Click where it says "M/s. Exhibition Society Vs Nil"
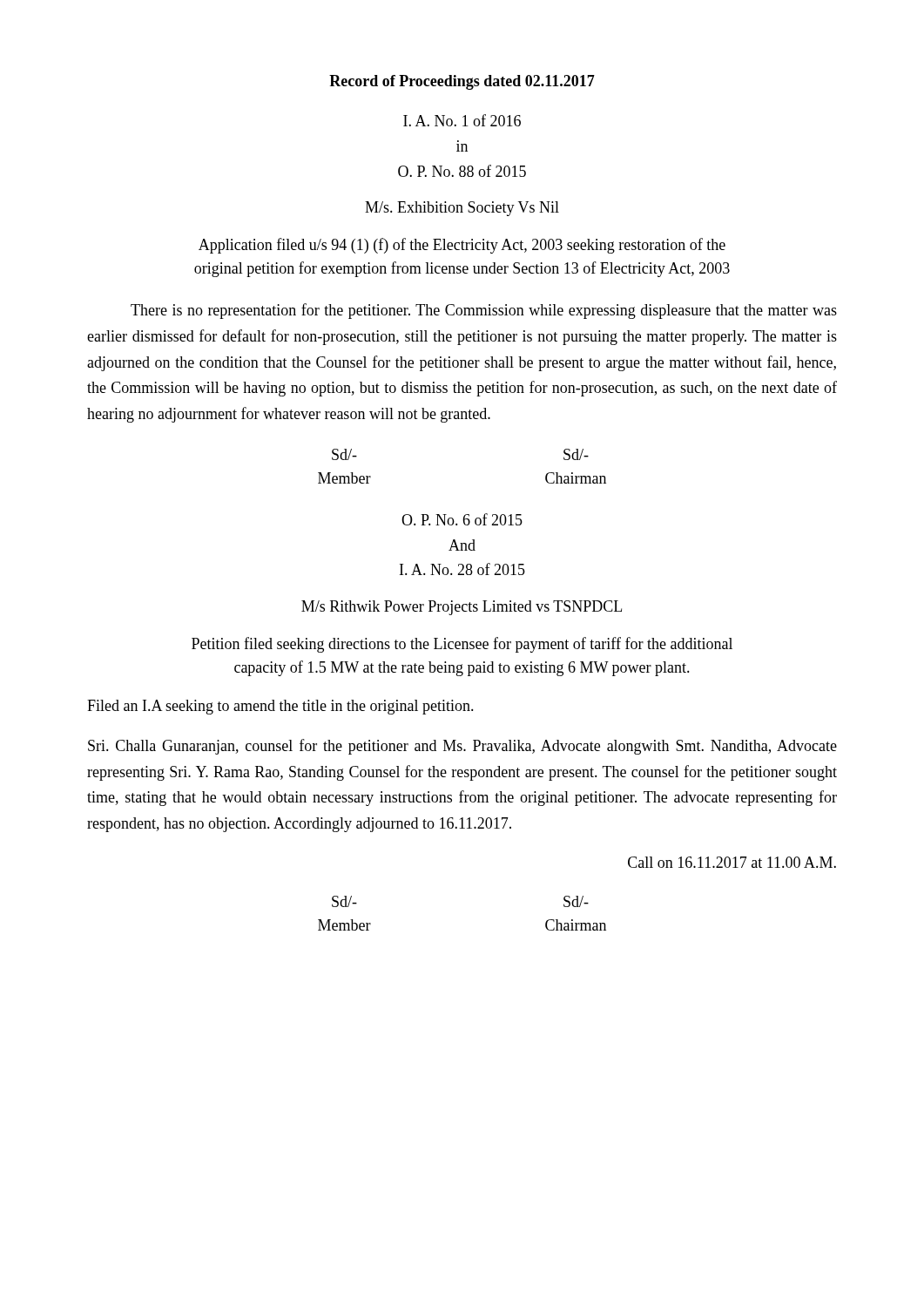 click(462, 208)
